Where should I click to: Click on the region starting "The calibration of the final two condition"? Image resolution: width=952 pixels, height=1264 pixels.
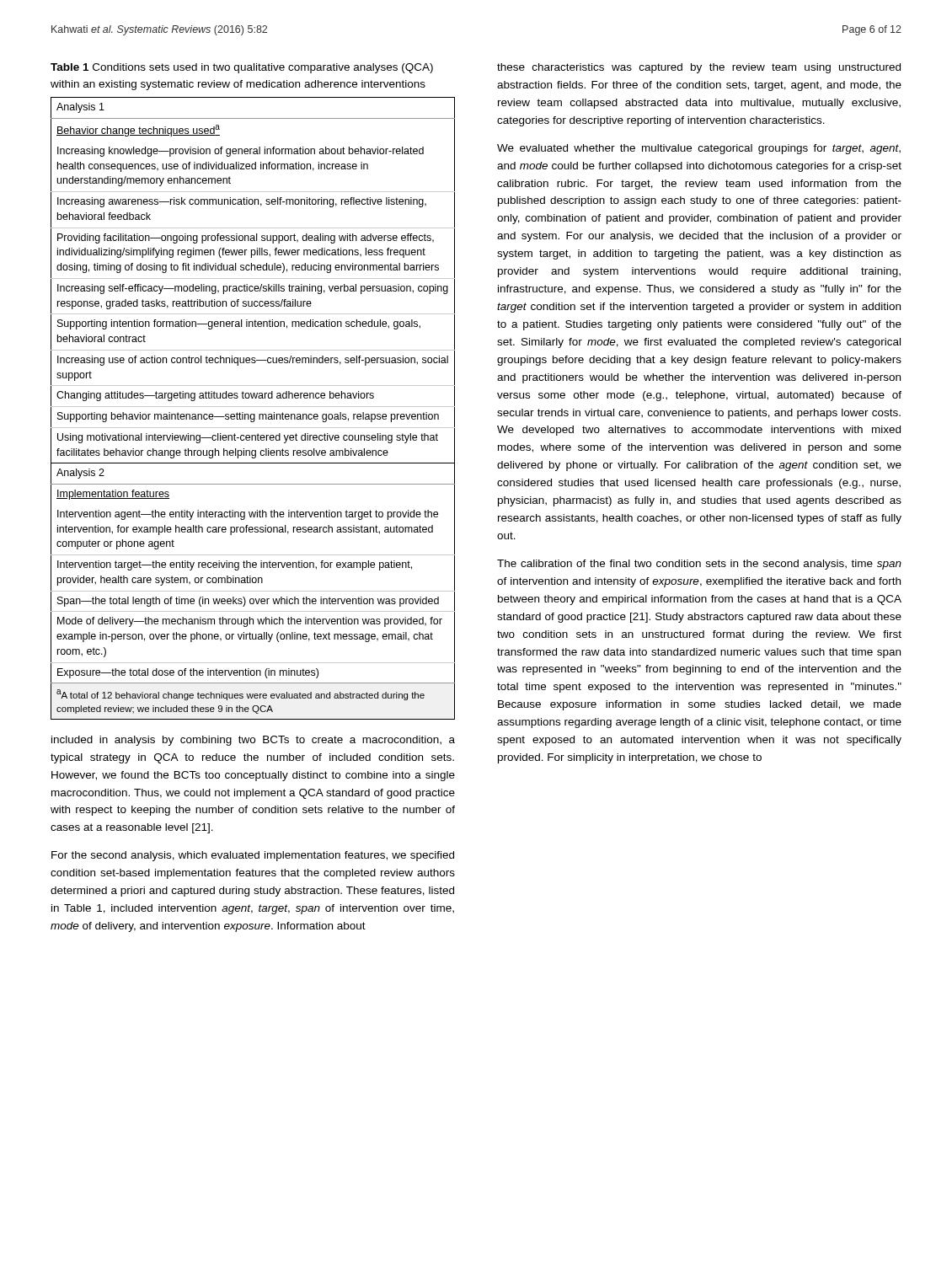(x=699, y=660)
